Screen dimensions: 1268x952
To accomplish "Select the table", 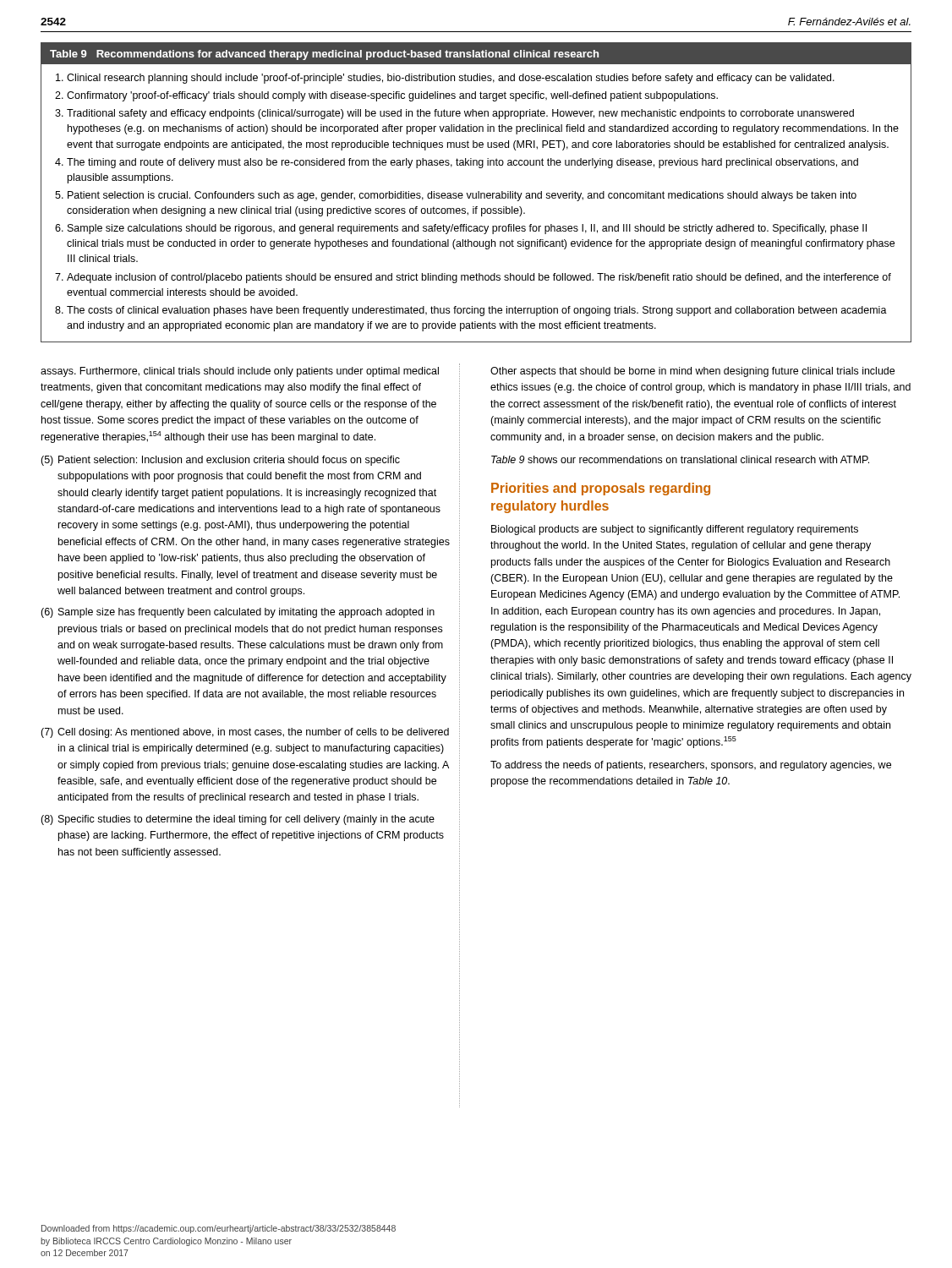I will coord(476,192).
